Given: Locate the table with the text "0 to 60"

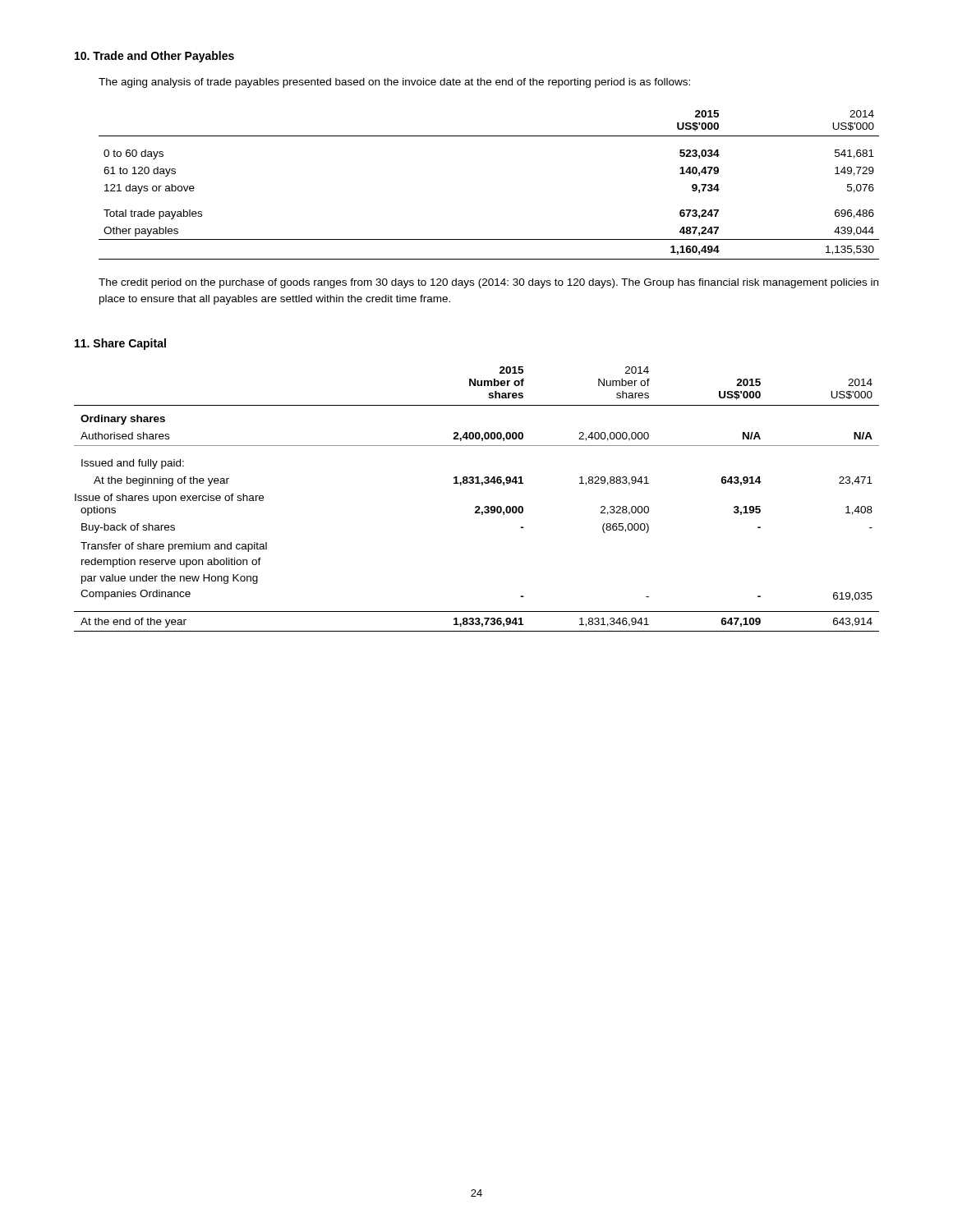Looking at the screenshot, I should 489,182.
